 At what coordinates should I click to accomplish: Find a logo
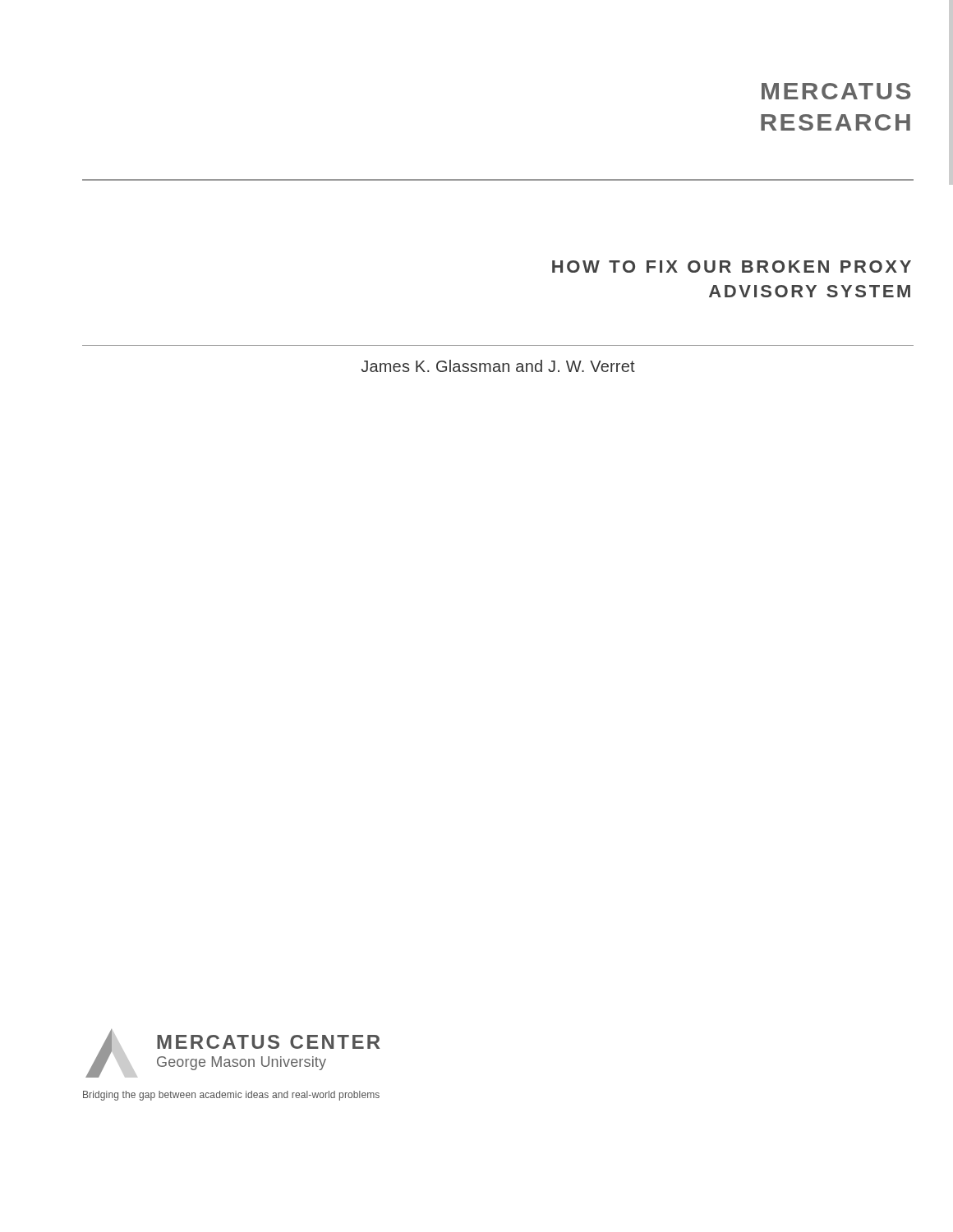(x=498, y=1061)
